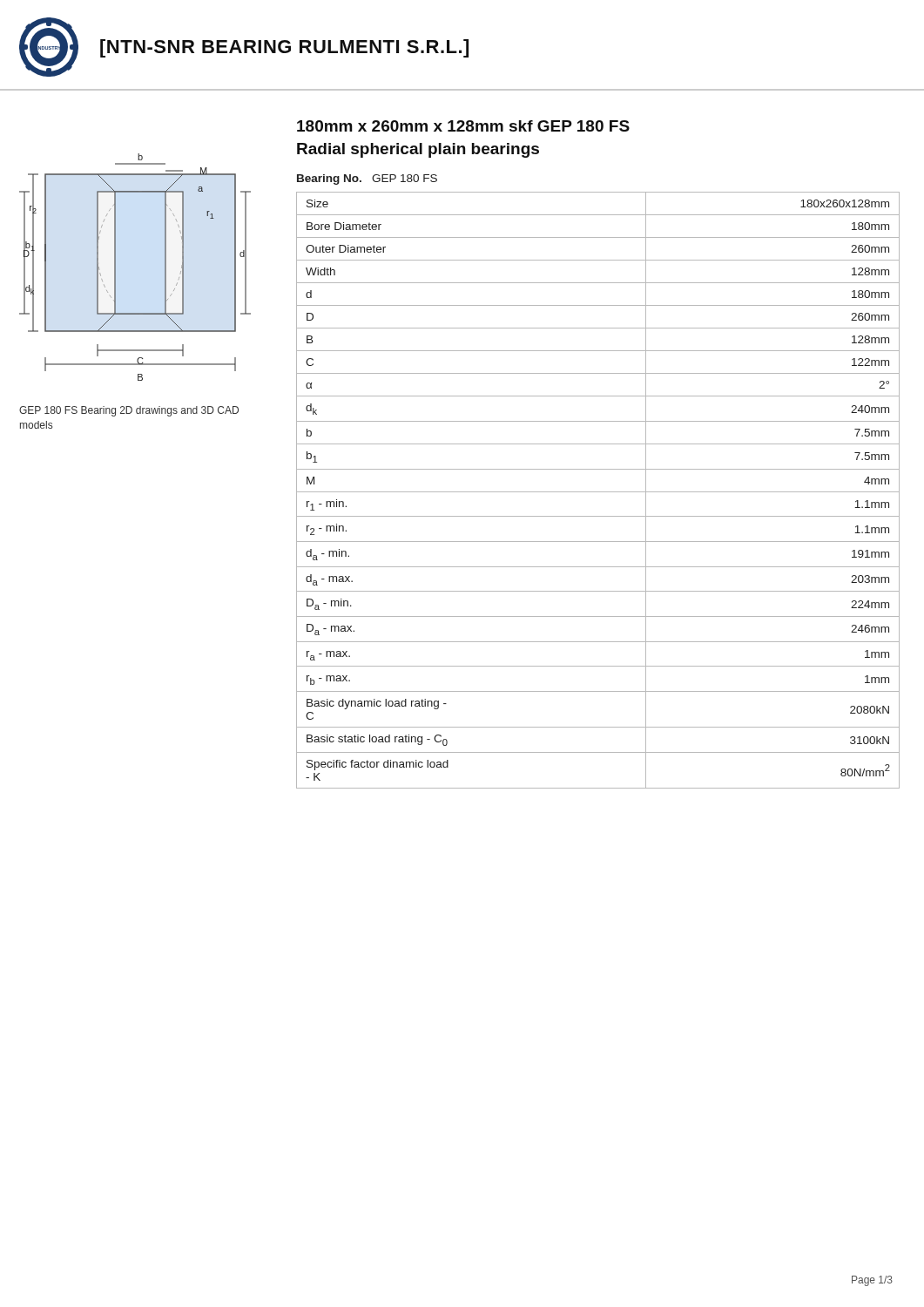
Task: Find the text that reads "Bearing No. GEP 180 FS"
Action: pyautogui.click(x=367, y=178)
